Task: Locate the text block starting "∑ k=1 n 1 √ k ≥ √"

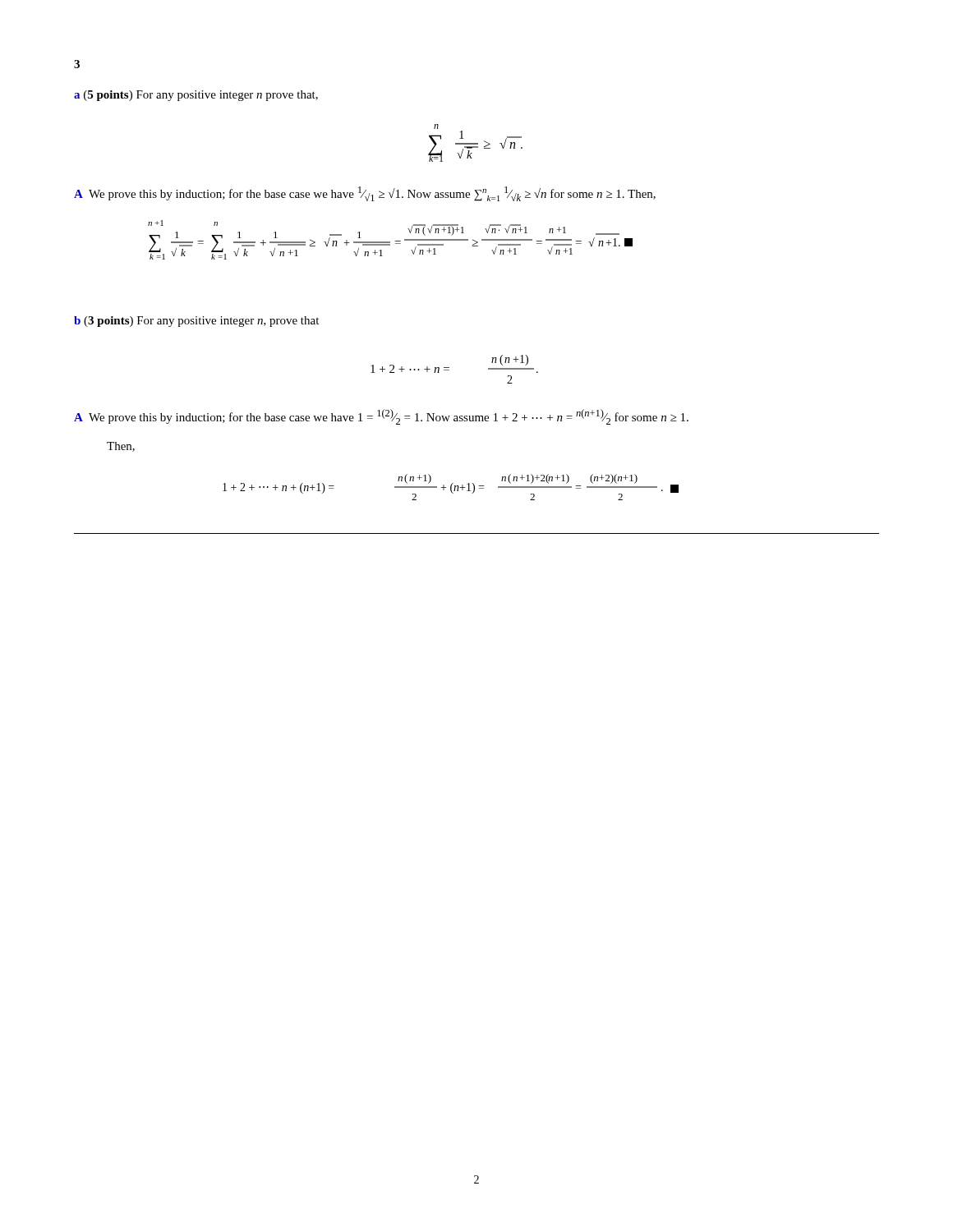Action: (476, 143)
